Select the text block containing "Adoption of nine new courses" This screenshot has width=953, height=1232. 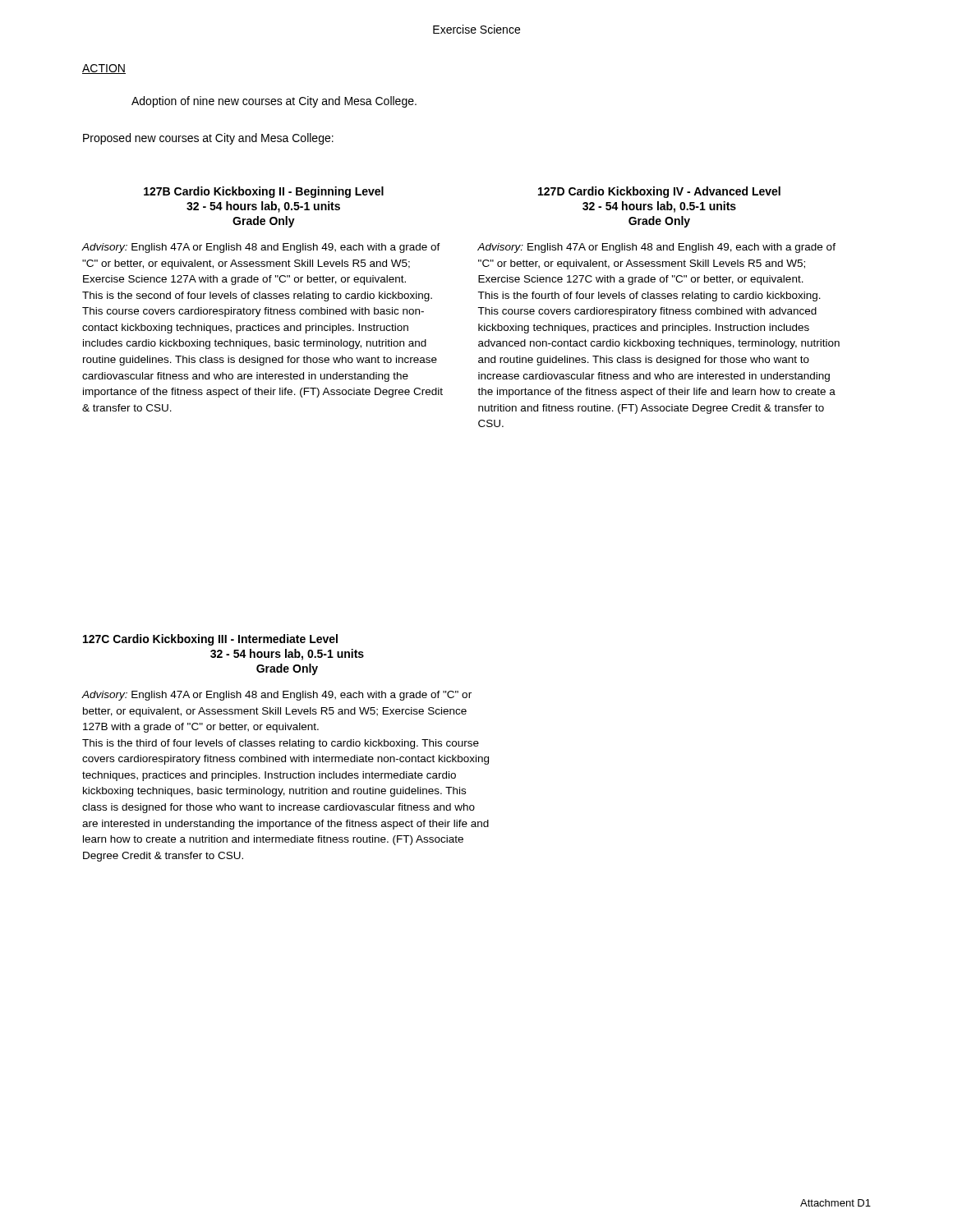(274, 101)
